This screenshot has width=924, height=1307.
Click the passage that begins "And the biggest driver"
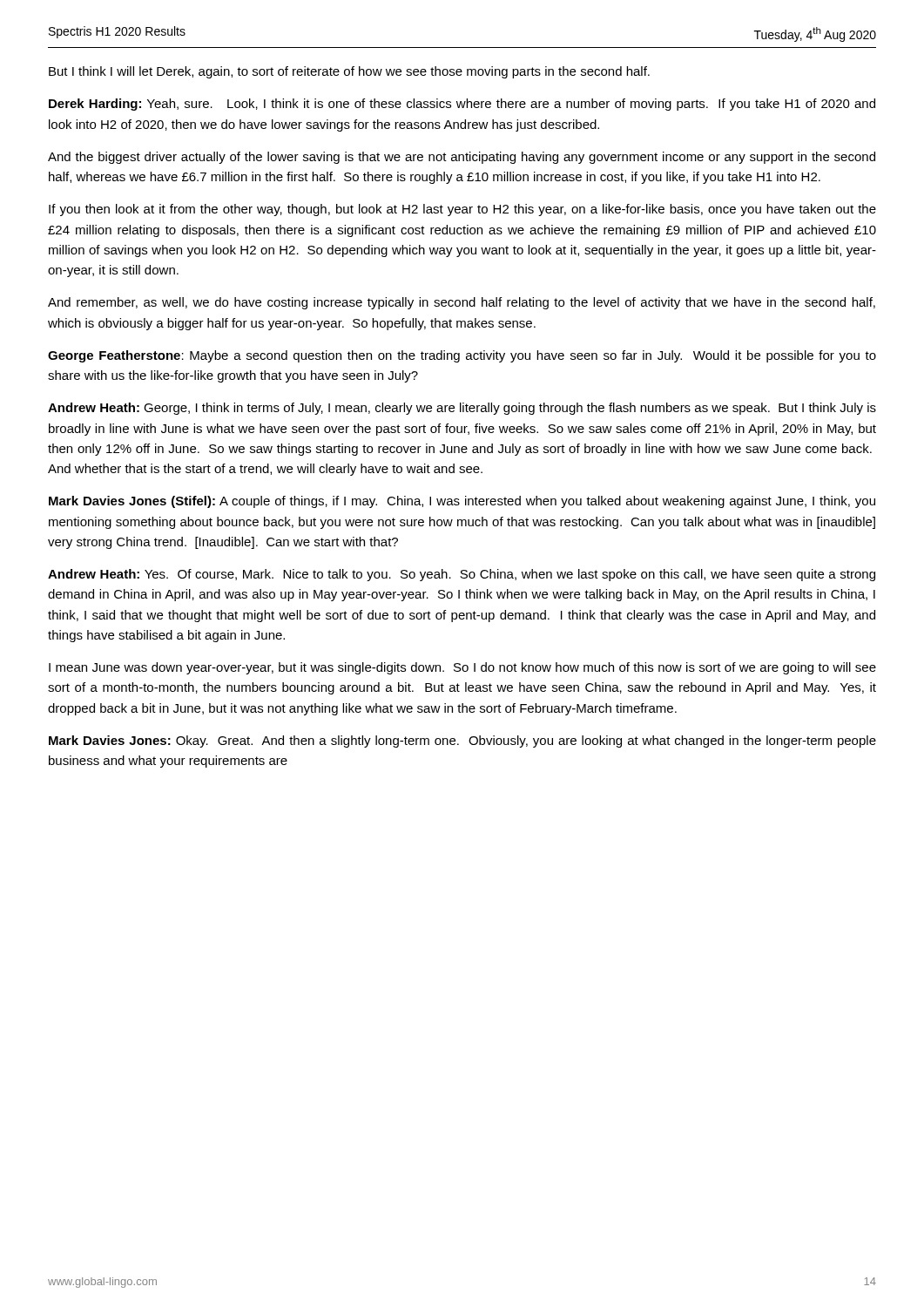(x=462, y=166)
